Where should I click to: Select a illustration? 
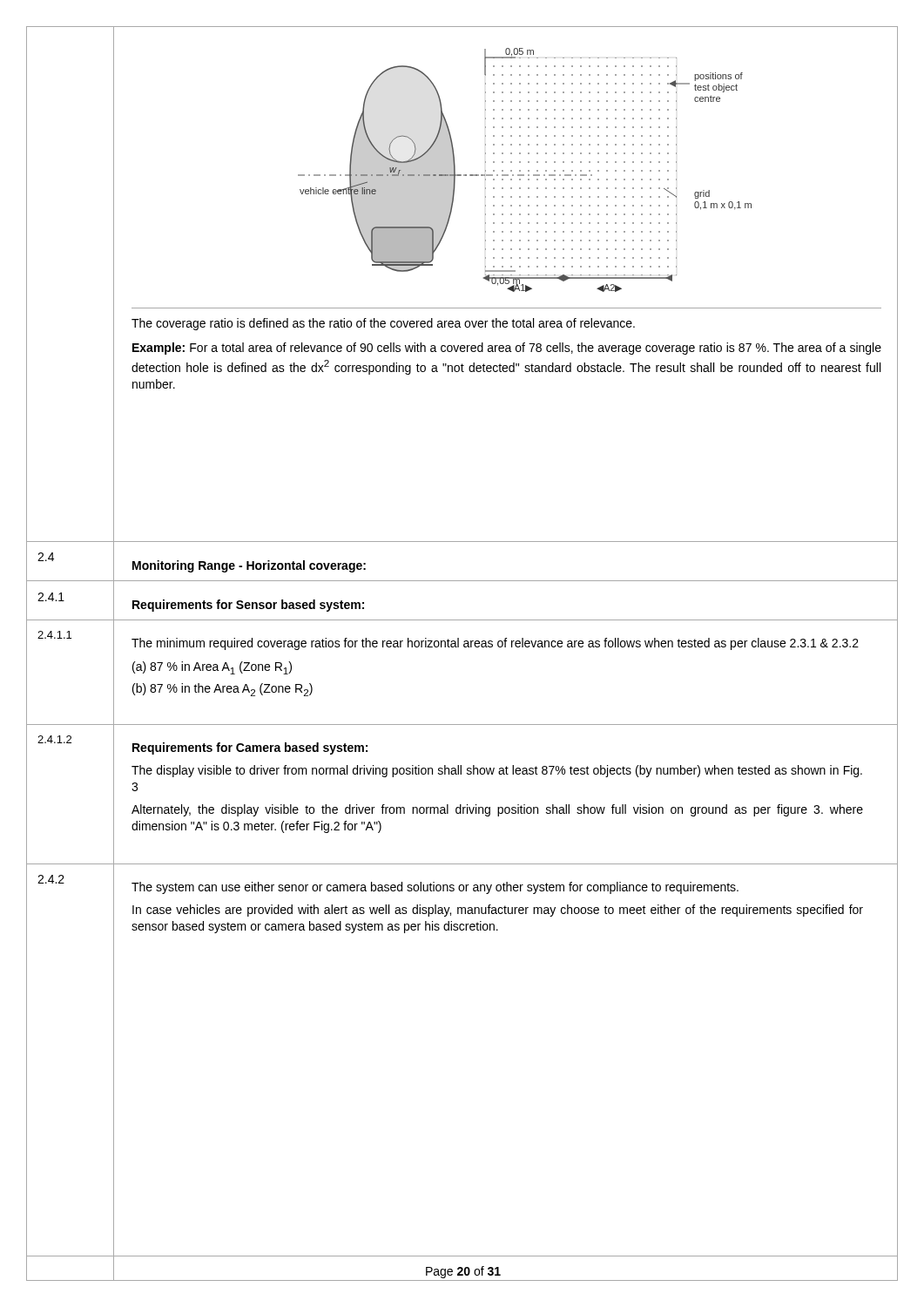[x=506, y=171]
